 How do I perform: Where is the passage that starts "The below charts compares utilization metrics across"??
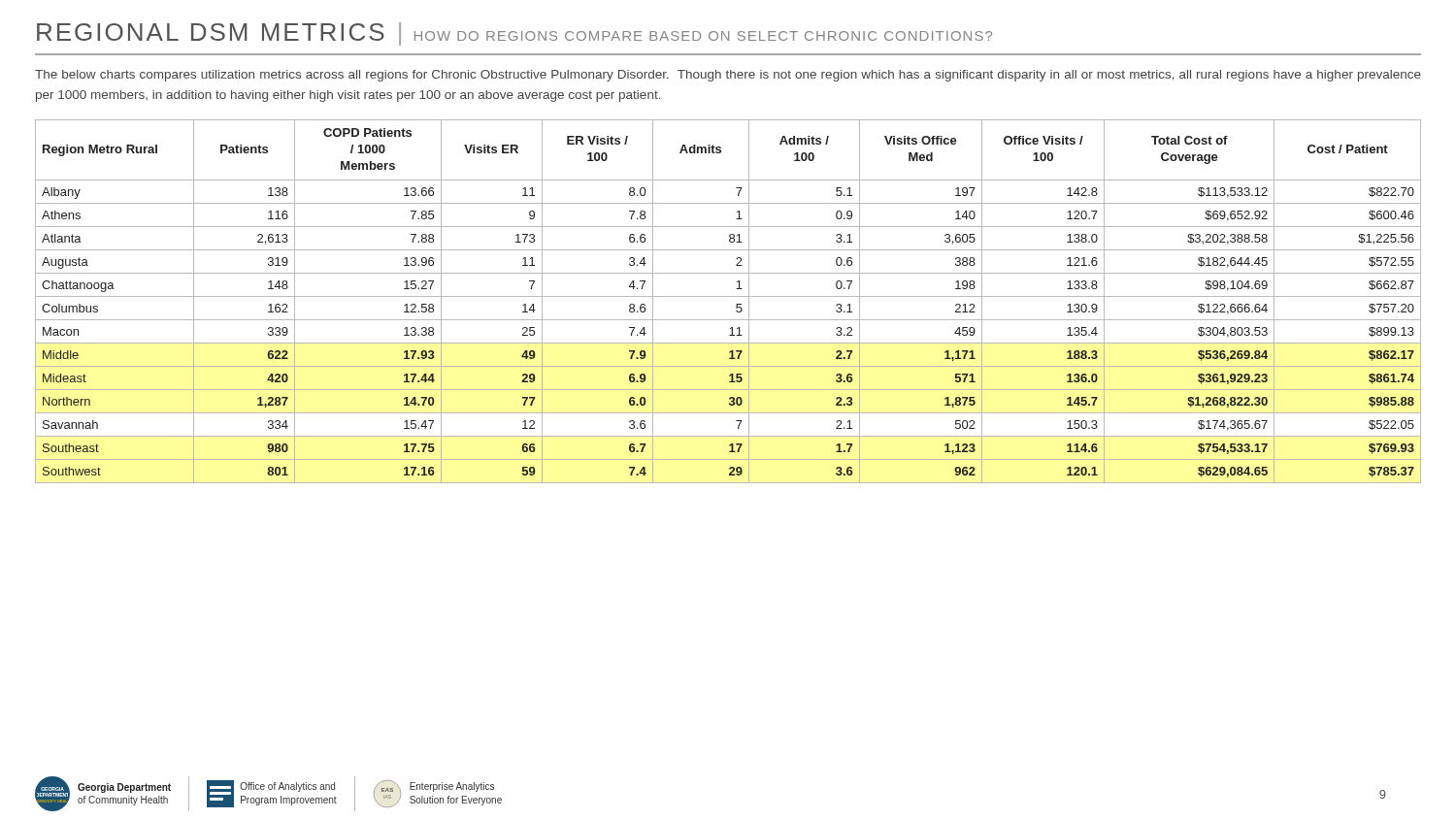coord(728,84)
